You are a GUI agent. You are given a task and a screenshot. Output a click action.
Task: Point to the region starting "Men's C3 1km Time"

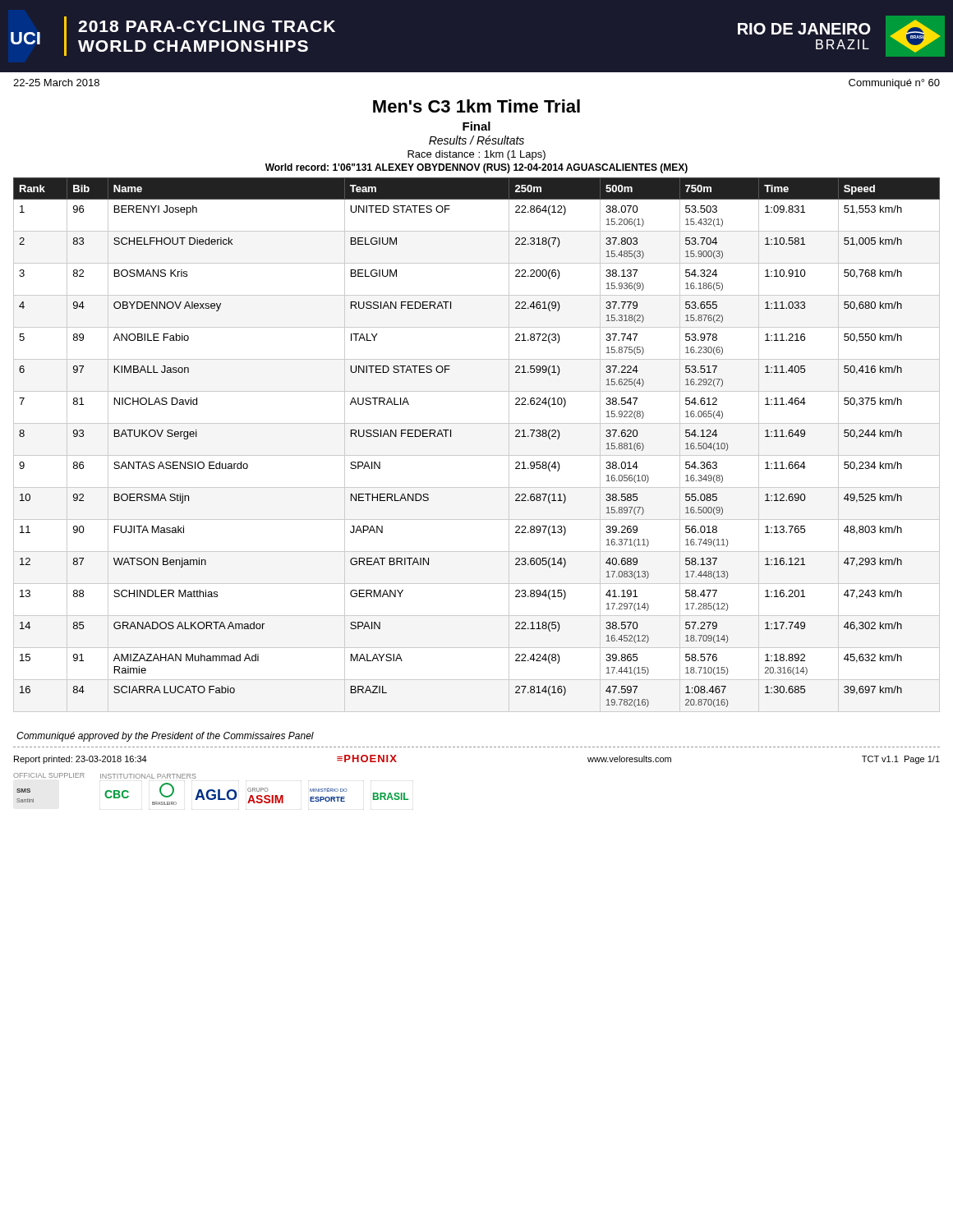(x=476, y=106)
